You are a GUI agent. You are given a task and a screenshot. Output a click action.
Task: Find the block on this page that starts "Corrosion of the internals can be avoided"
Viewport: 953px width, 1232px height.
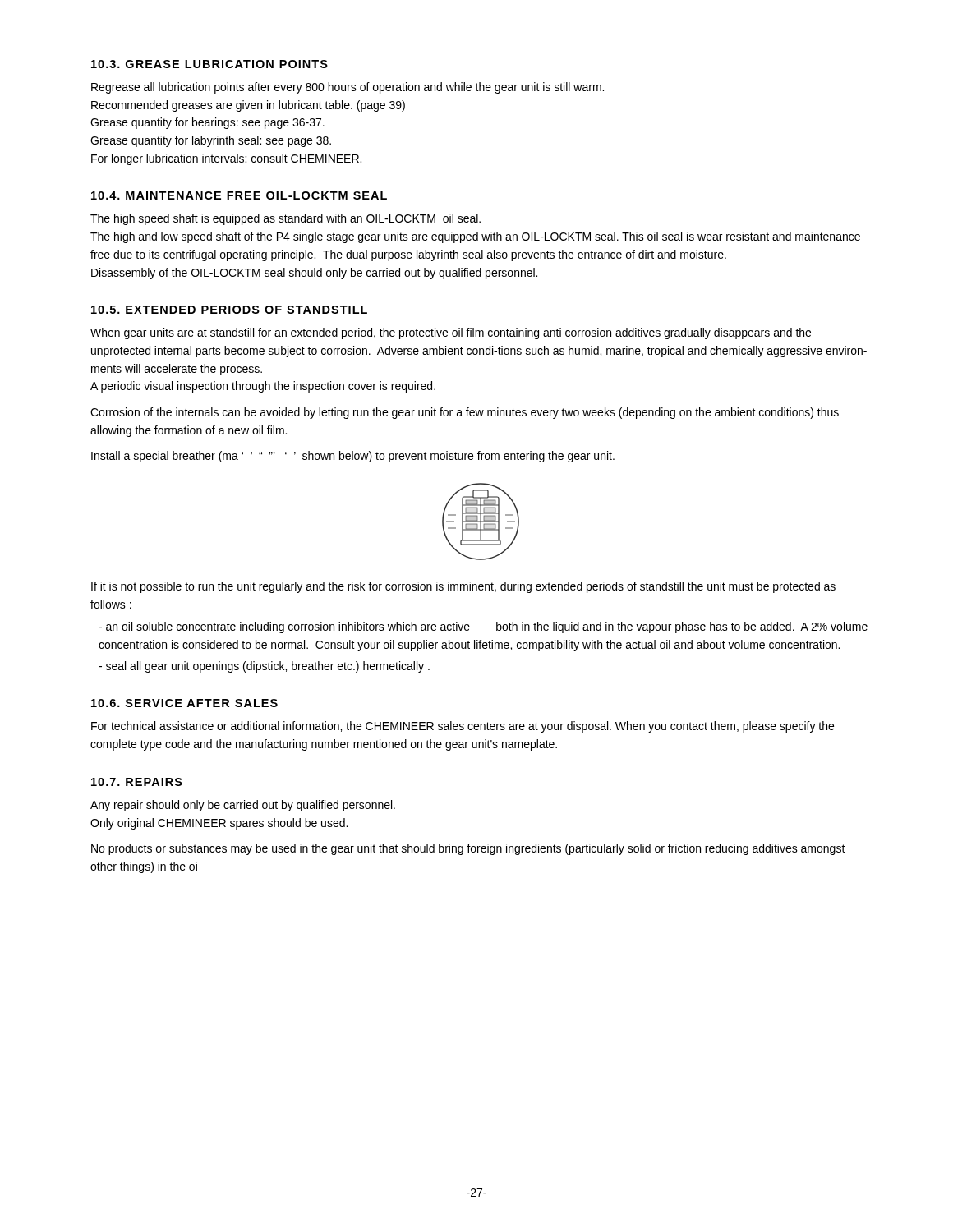pos(465,421)
